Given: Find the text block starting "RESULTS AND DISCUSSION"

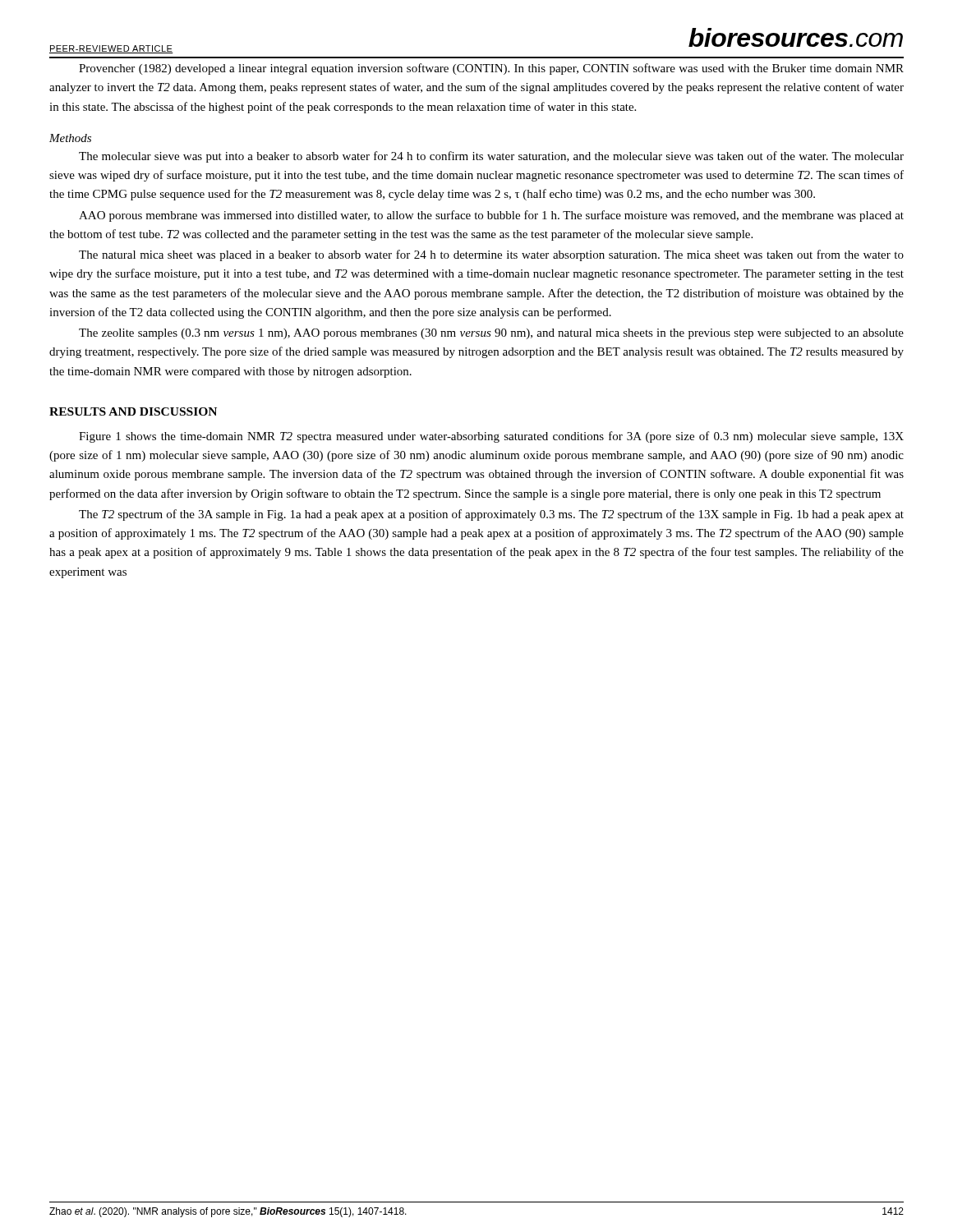Looking at the screenshot, I should [133, 411].
